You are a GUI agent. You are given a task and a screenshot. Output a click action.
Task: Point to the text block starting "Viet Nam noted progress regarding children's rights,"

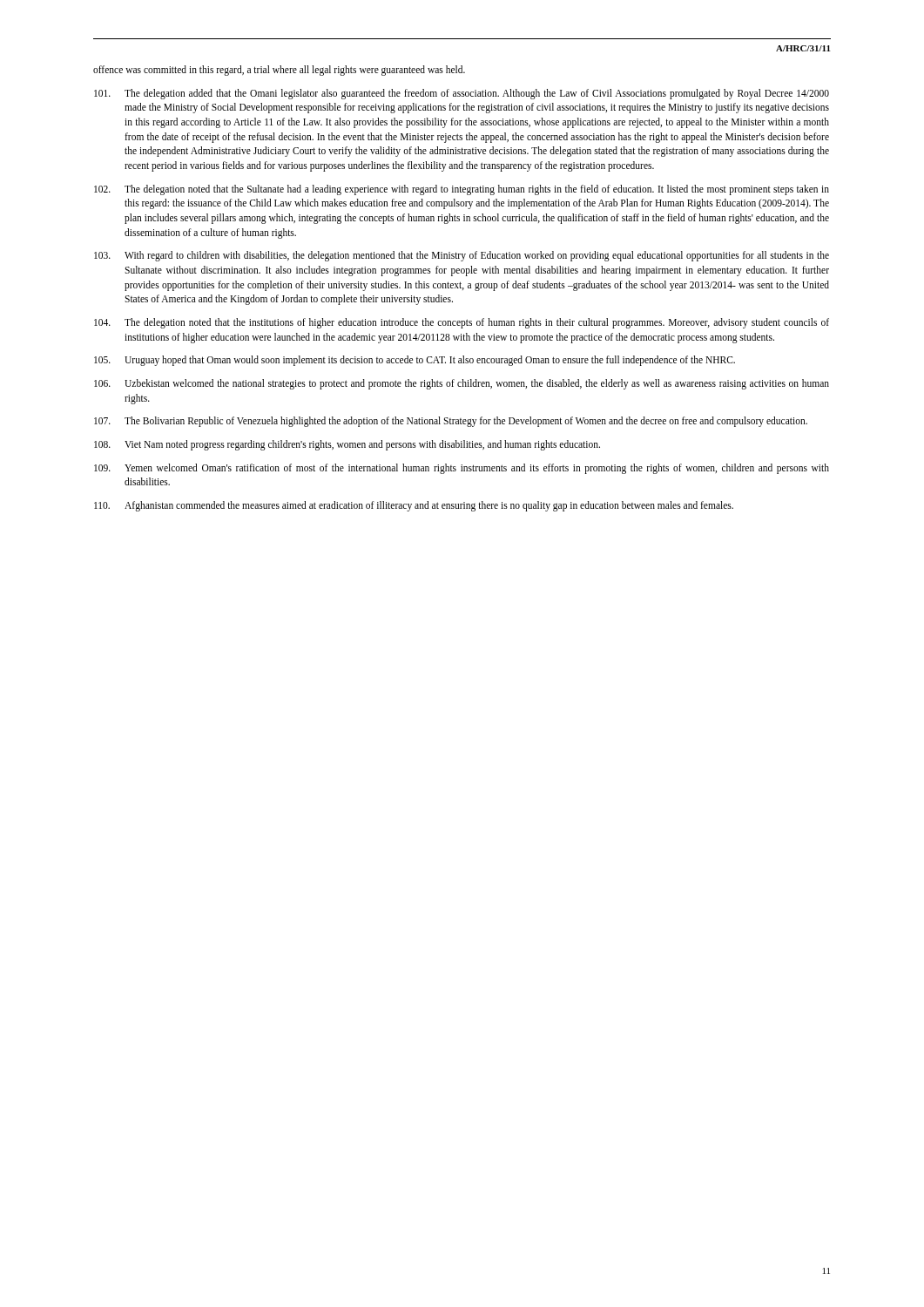461,445
